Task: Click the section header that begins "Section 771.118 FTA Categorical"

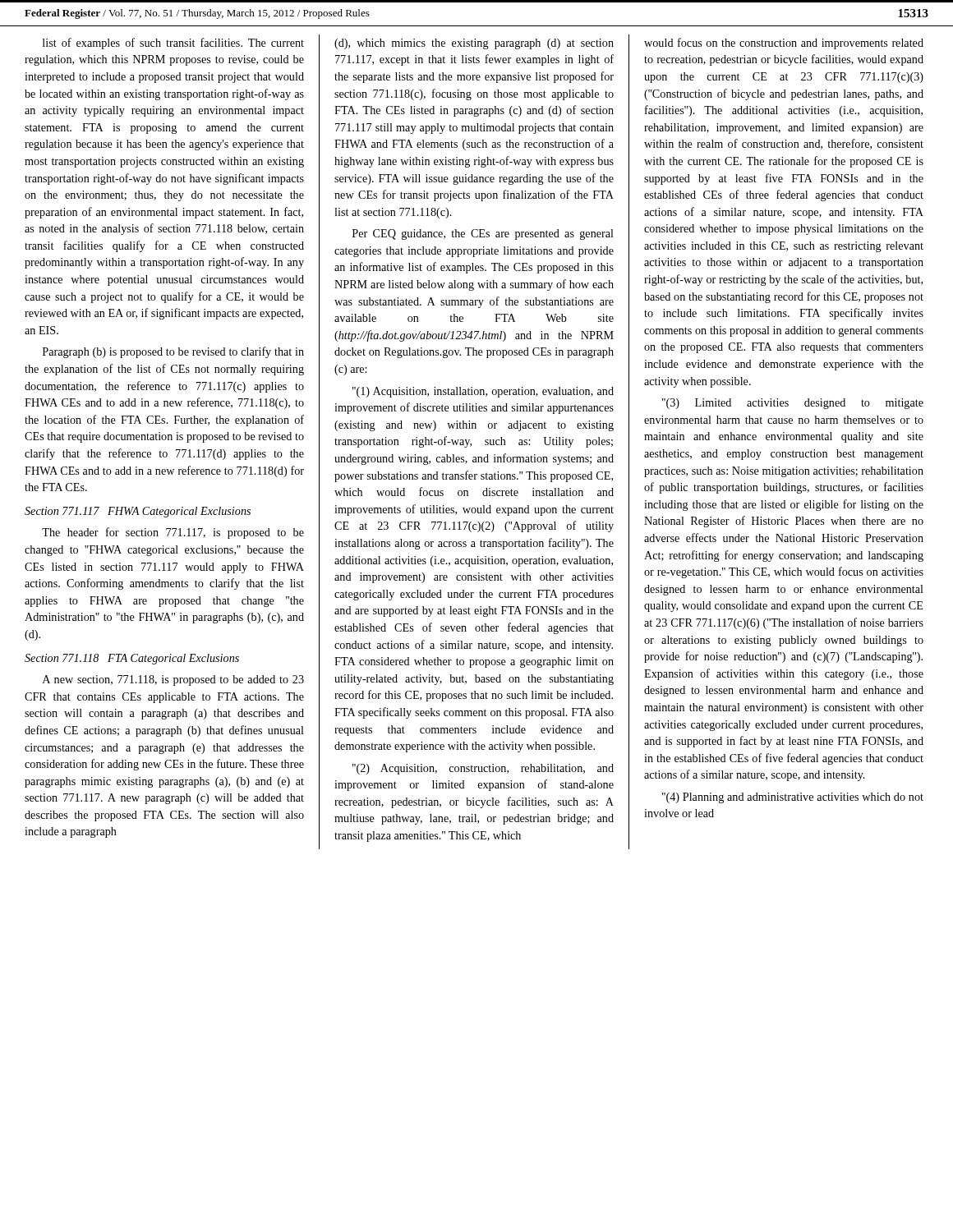Action: point(164,658)
